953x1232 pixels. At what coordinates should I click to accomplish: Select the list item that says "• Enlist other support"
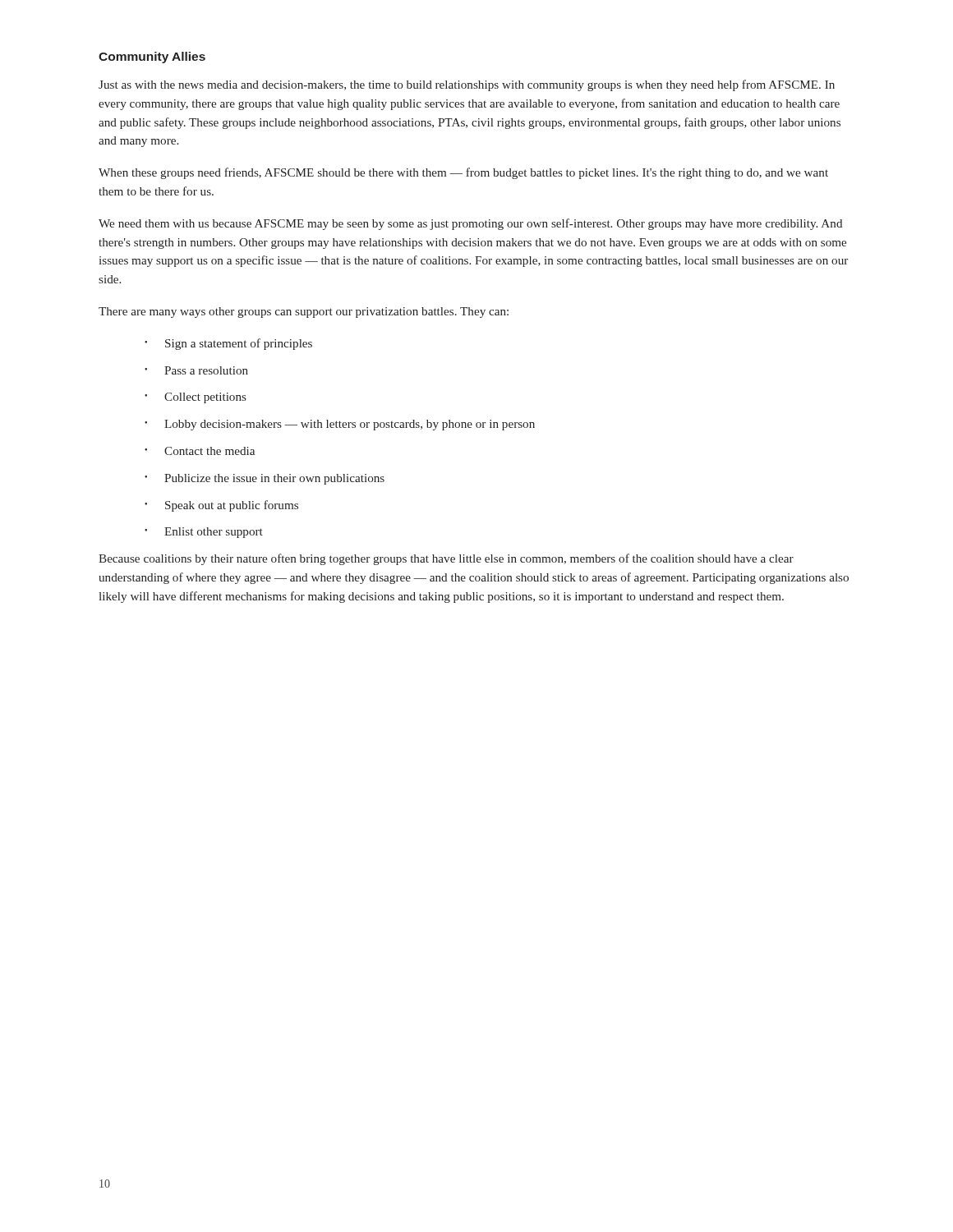[x=204, y=530]
